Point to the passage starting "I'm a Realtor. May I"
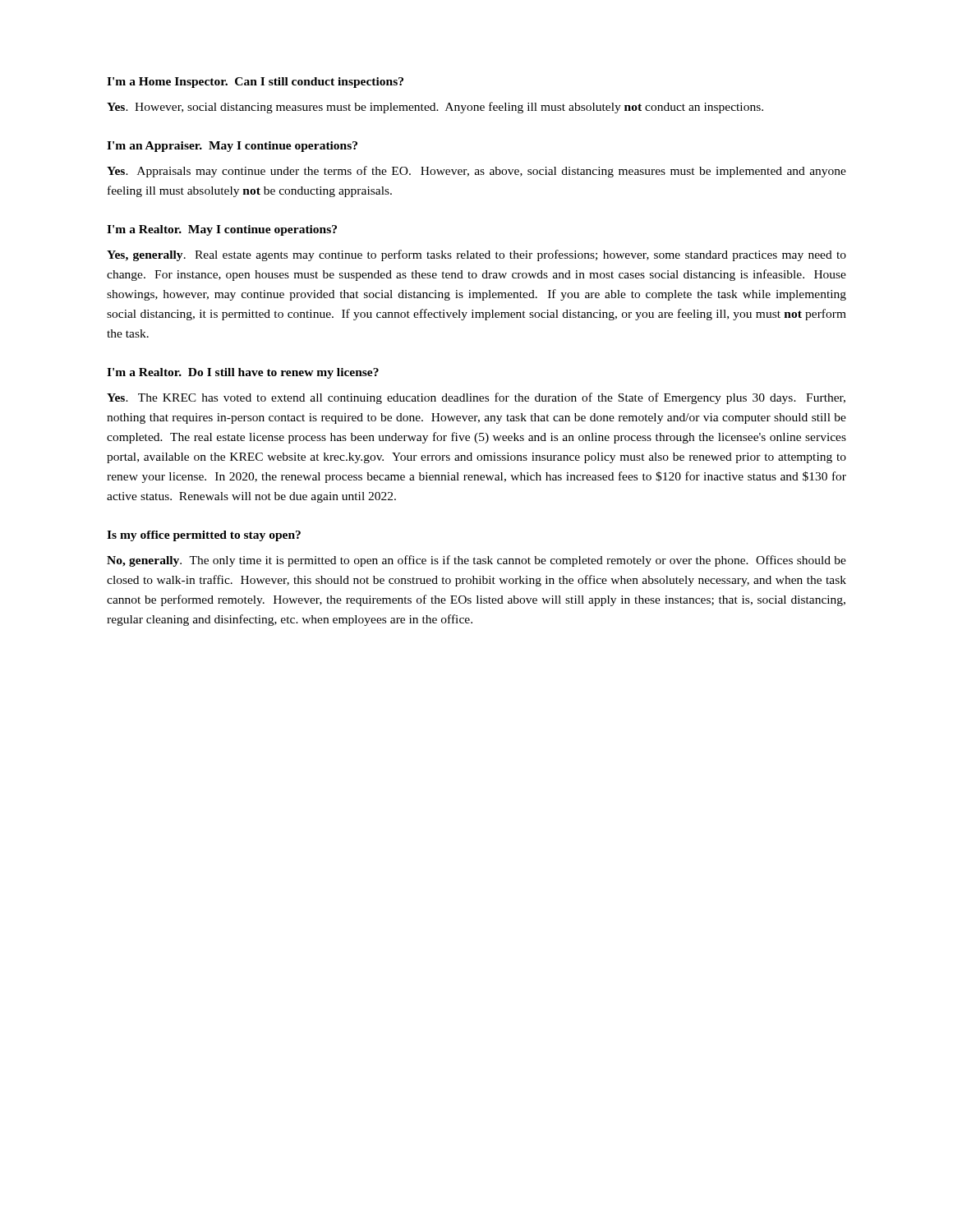 222,229
